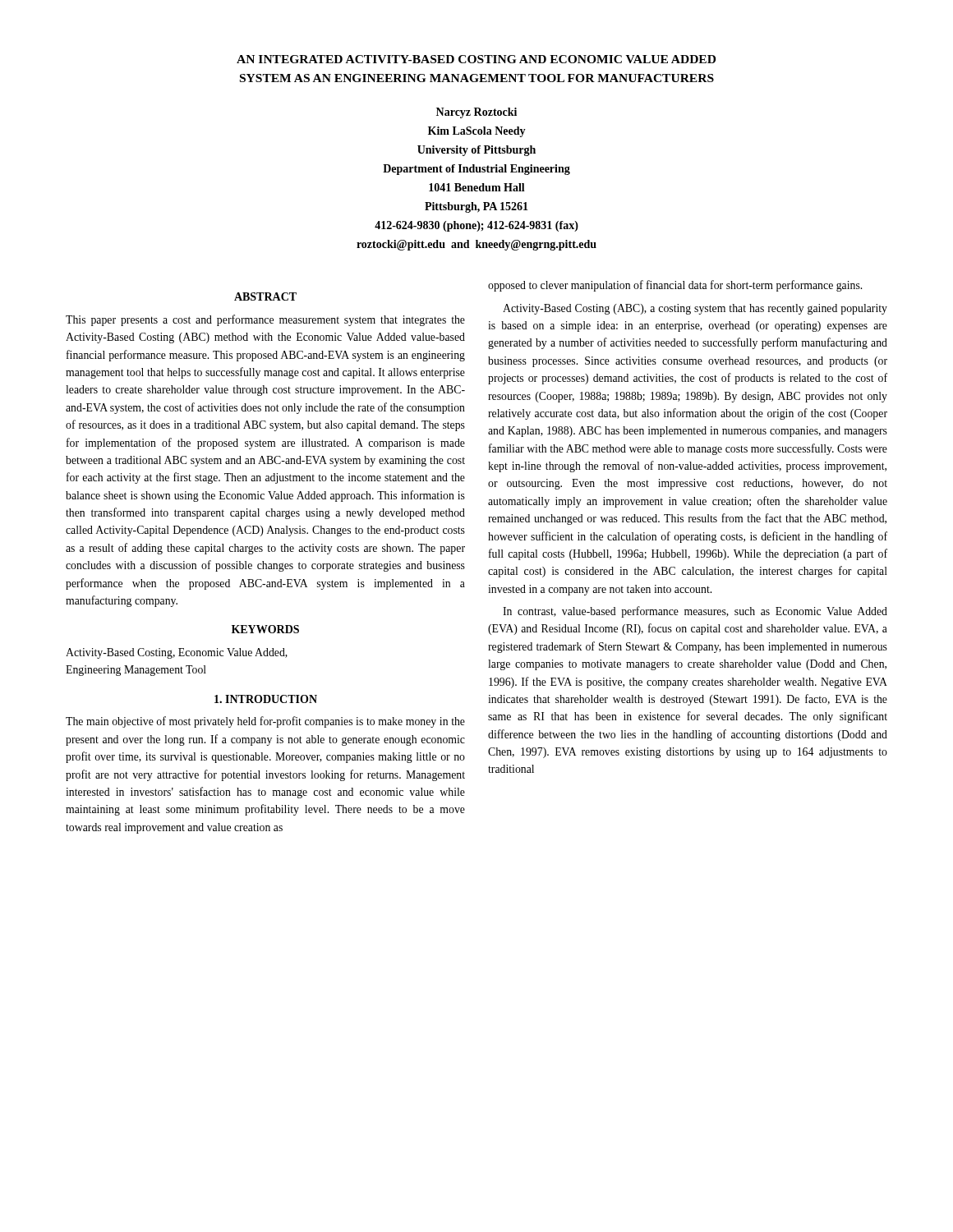Point to the block beginning "Narcyz Roztocki Kim LaScola Needy University"

476,178
